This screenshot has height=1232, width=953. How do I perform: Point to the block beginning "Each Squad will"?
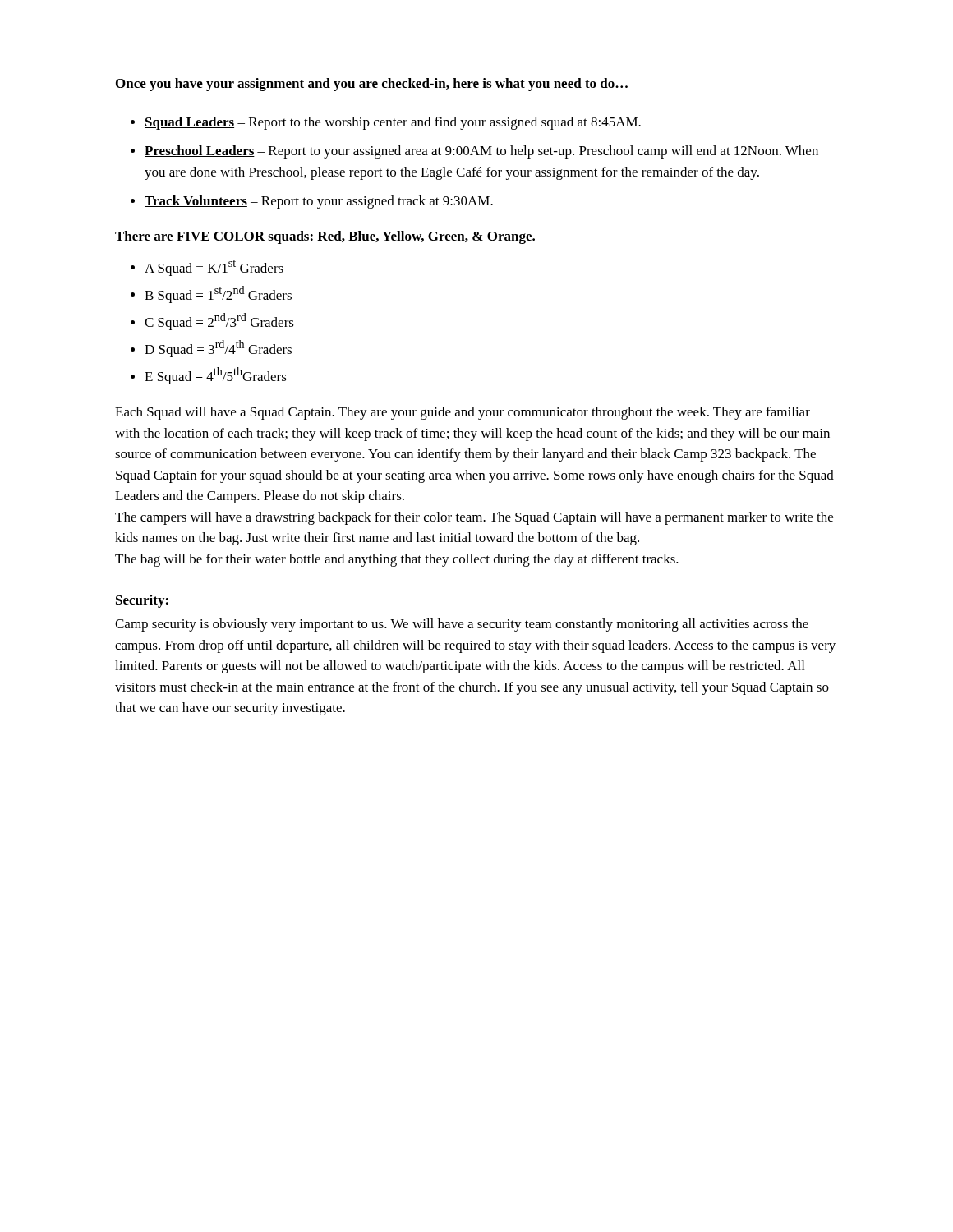click(x=474, y=454)
